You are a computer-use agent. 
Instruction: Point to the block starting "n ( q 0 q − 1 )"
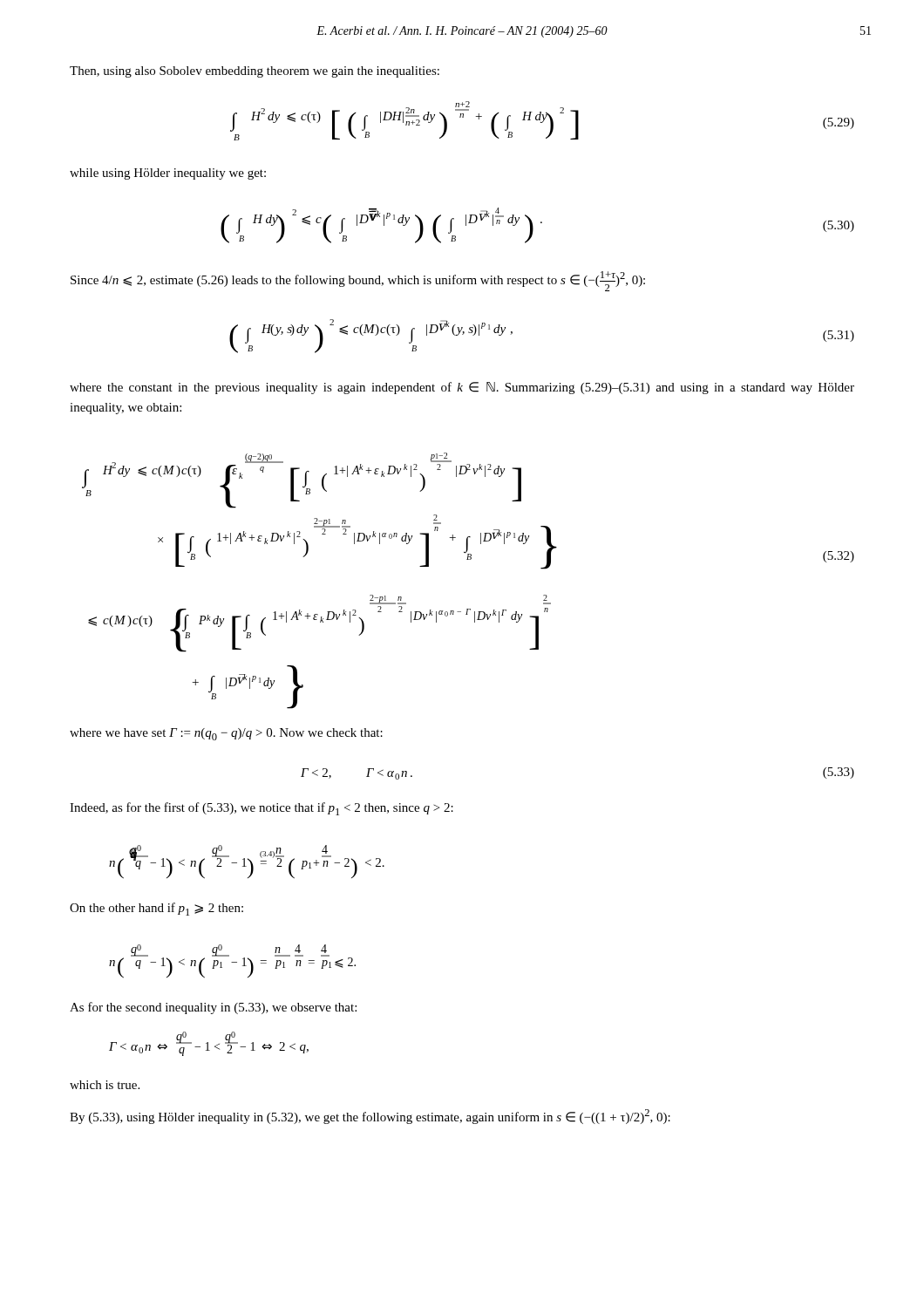(x=292, y=959)
